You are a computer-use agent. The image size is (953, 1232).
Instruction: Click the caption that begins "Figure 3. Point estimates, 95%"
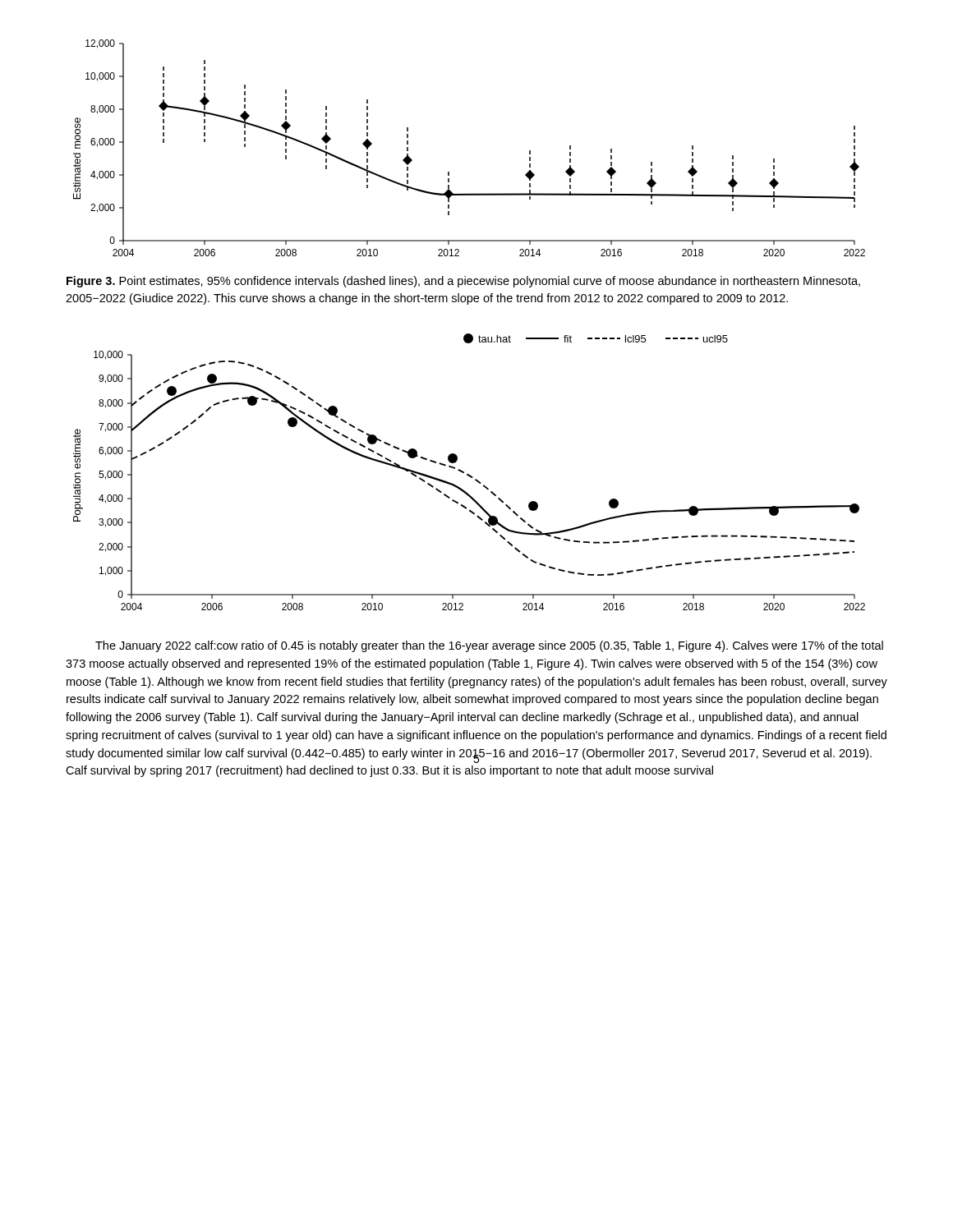(463, 290)
